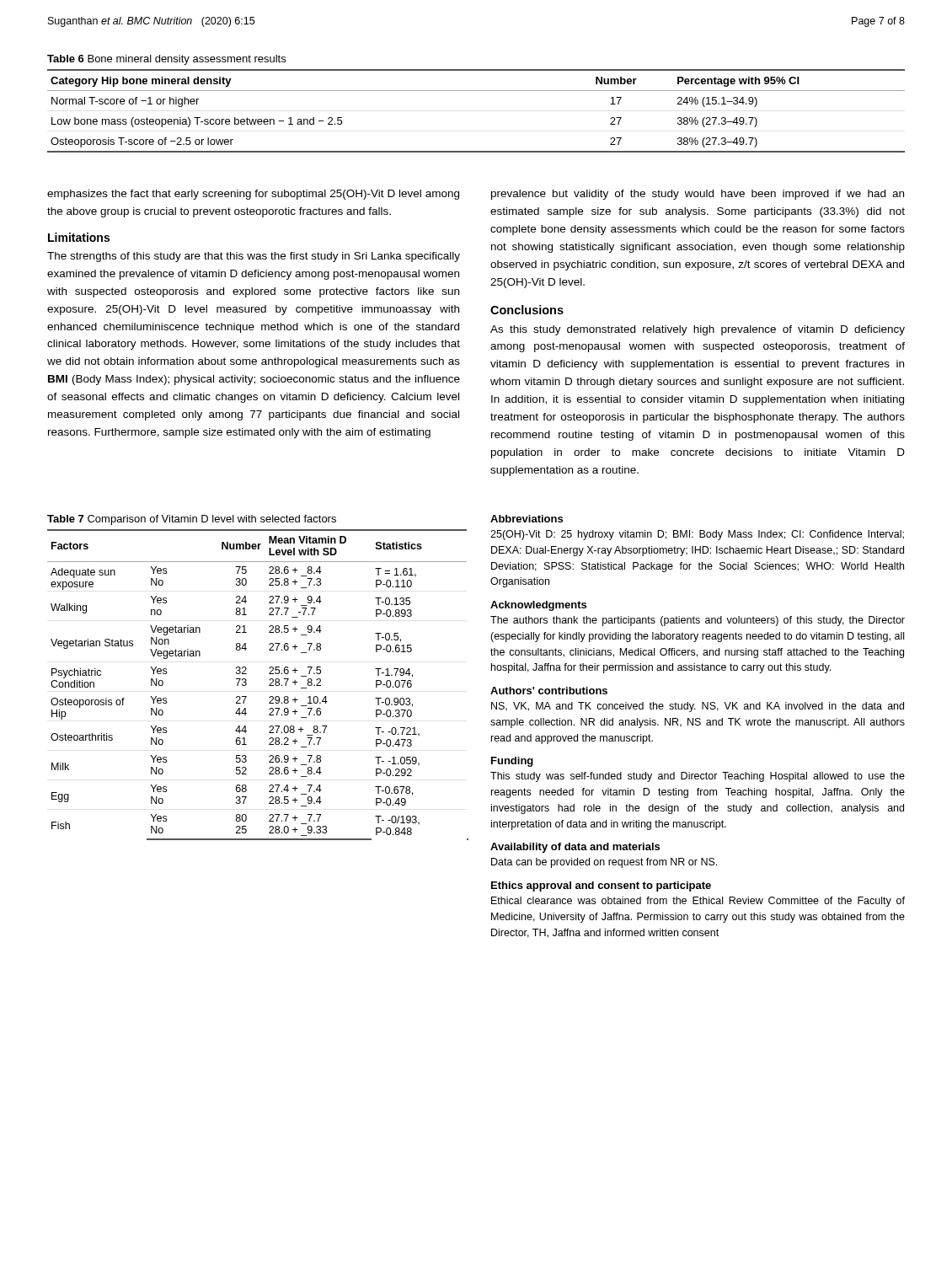Click on the text block starting "prevalence but validity"

[x=698, y=237]
